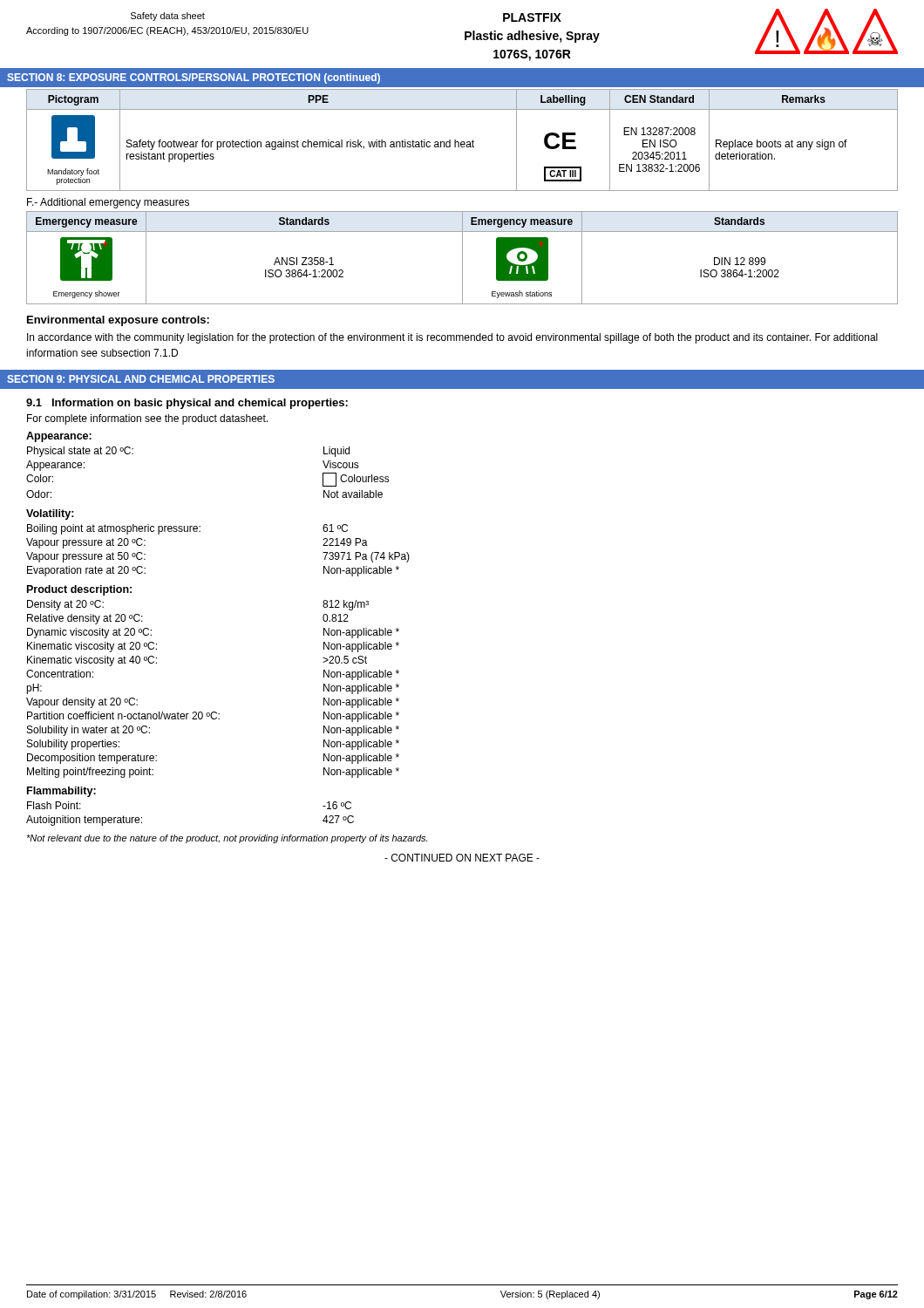The width and height of the screenshot is (924, 1308).
Task: Click on the text starting "PLASTFIX Plastic adhesive, Spray"
Action: tap(532, 36)
